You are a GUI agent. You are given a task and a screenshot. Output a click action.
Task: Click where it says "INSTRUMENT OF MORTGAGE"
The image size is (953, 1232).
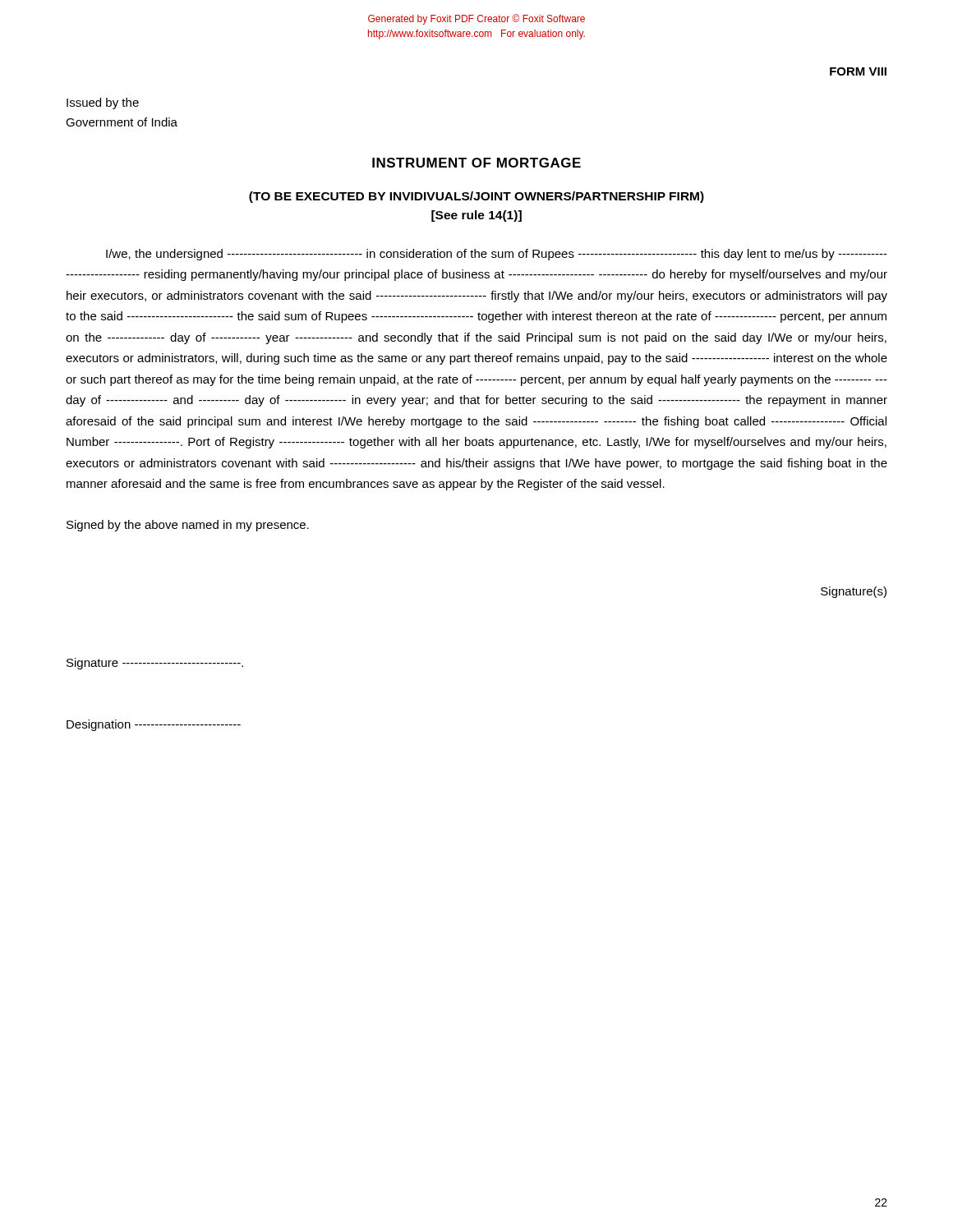coord(476,163)
